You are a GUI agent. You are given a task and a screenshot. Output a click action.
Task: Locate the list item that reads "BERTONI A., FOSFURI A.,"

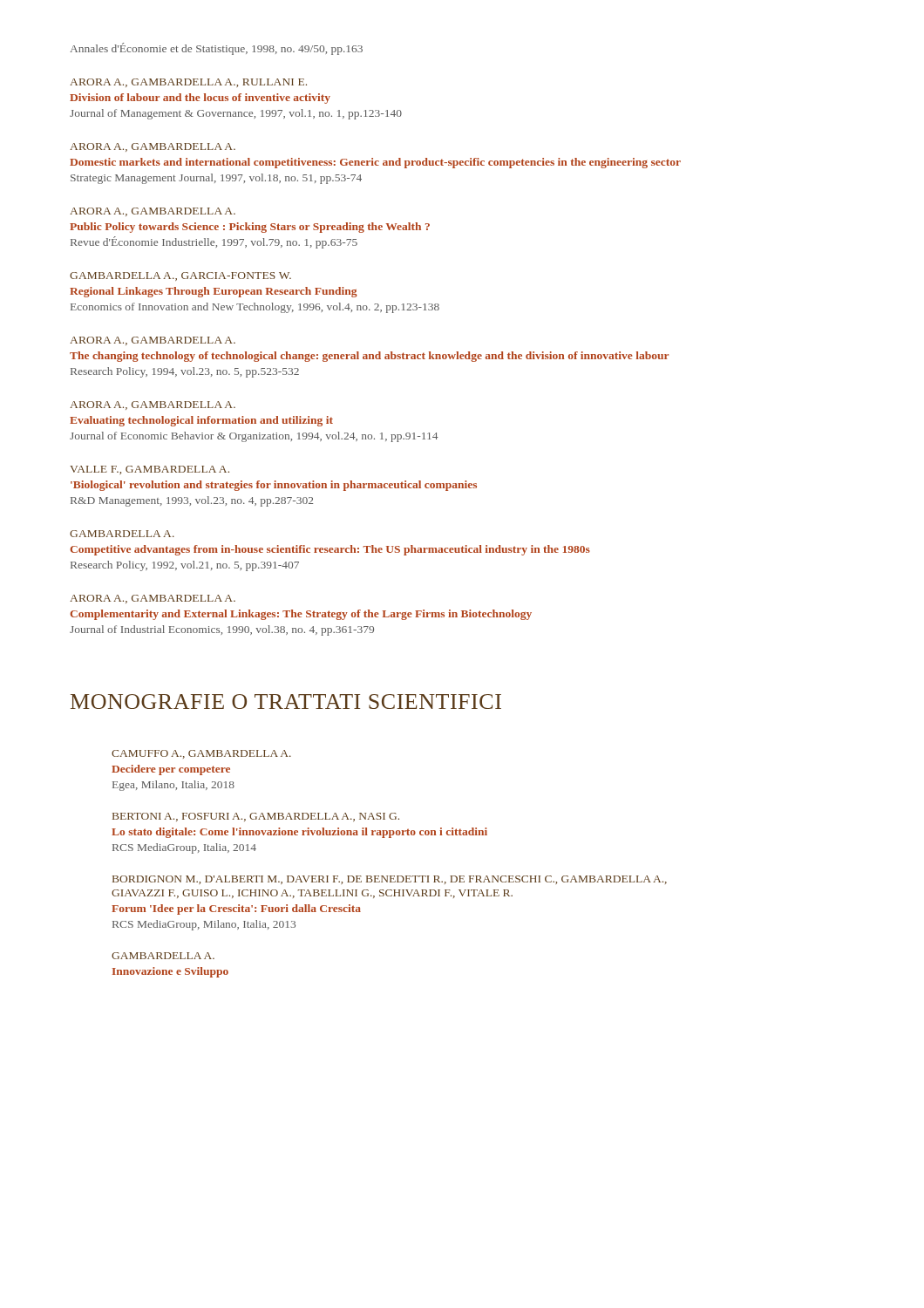coord(483,832)
